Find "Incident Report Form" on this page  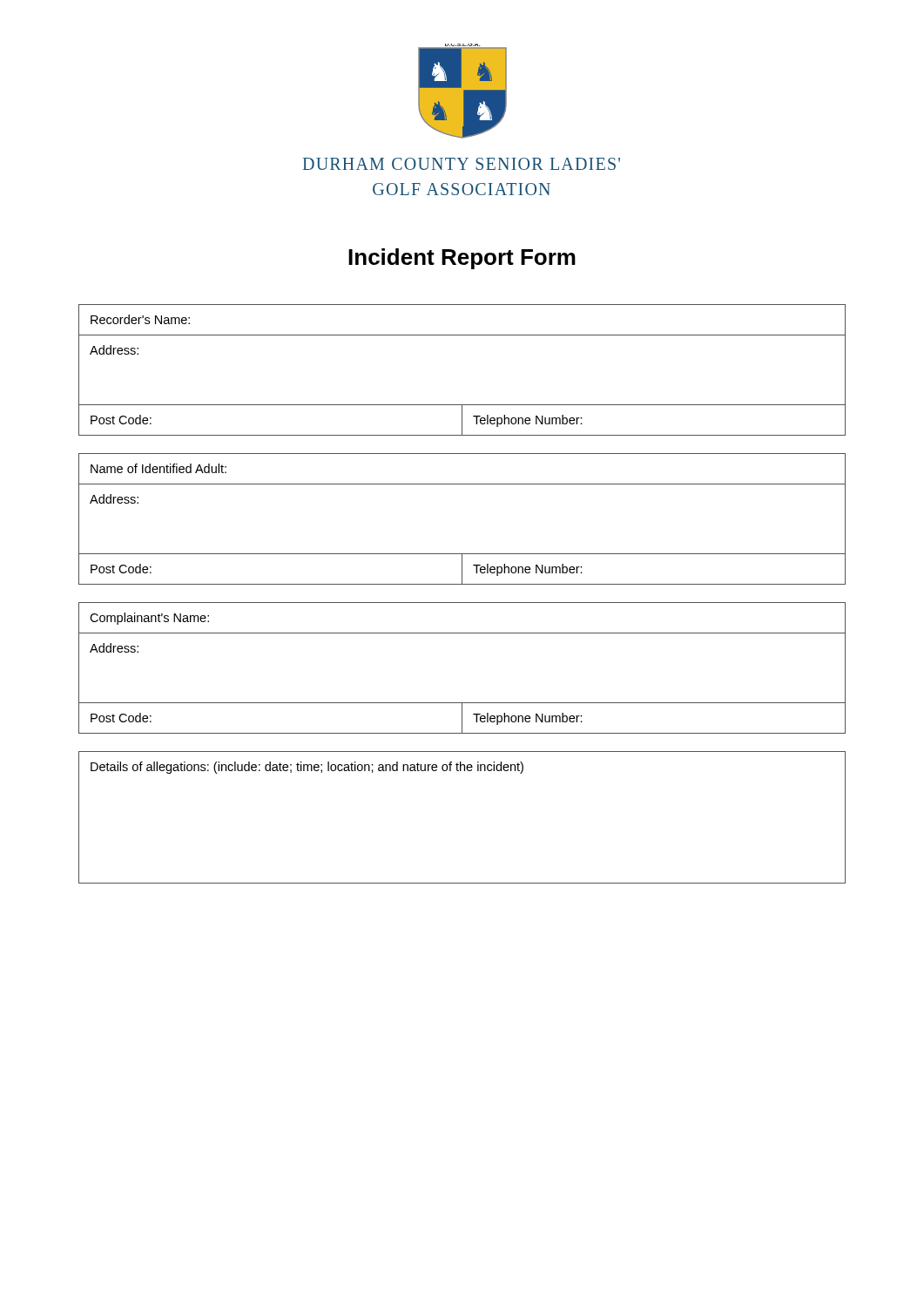pos(462,257)
